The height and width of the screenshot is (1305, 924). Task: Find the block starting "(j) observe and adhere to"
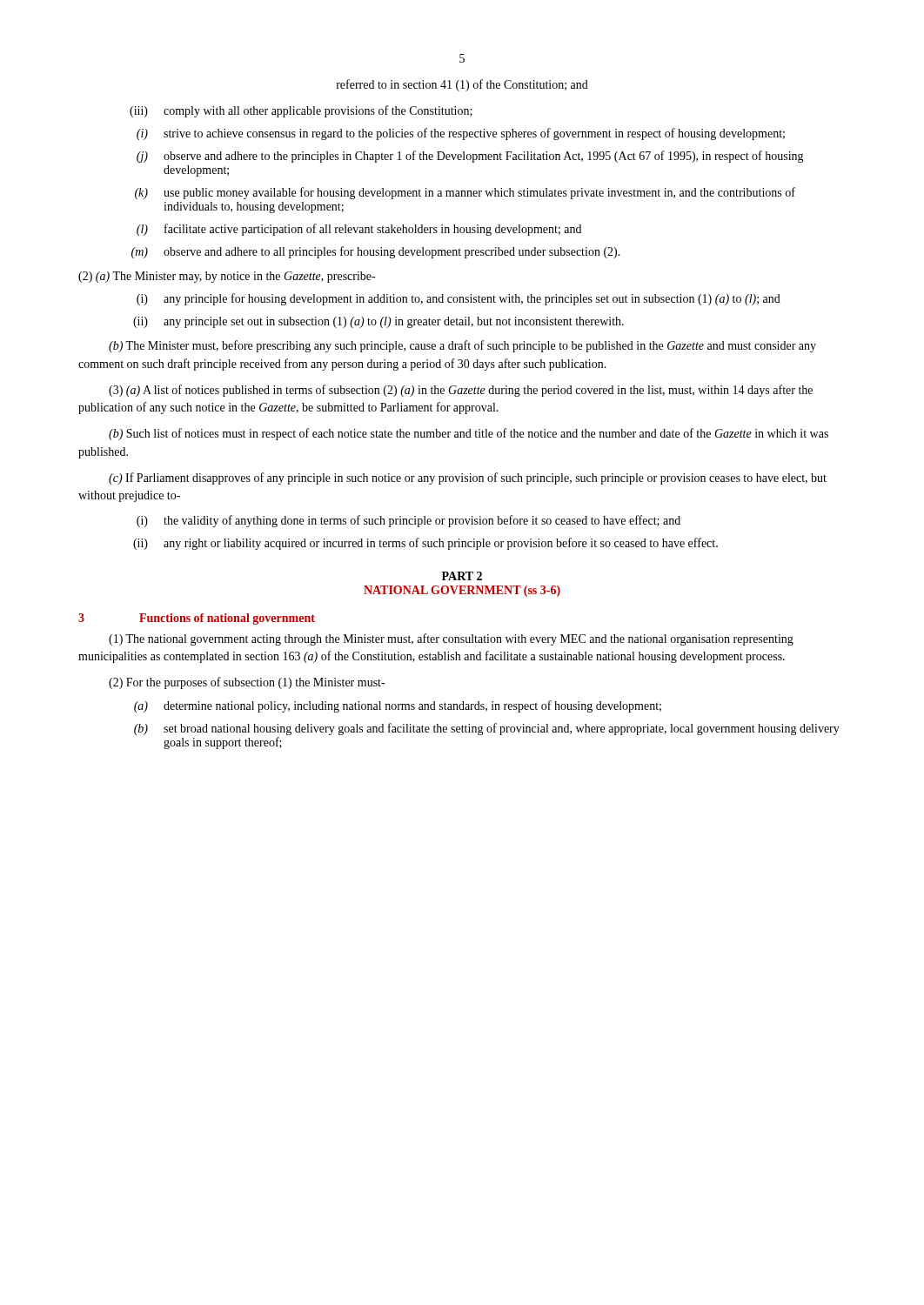point(462,164)
